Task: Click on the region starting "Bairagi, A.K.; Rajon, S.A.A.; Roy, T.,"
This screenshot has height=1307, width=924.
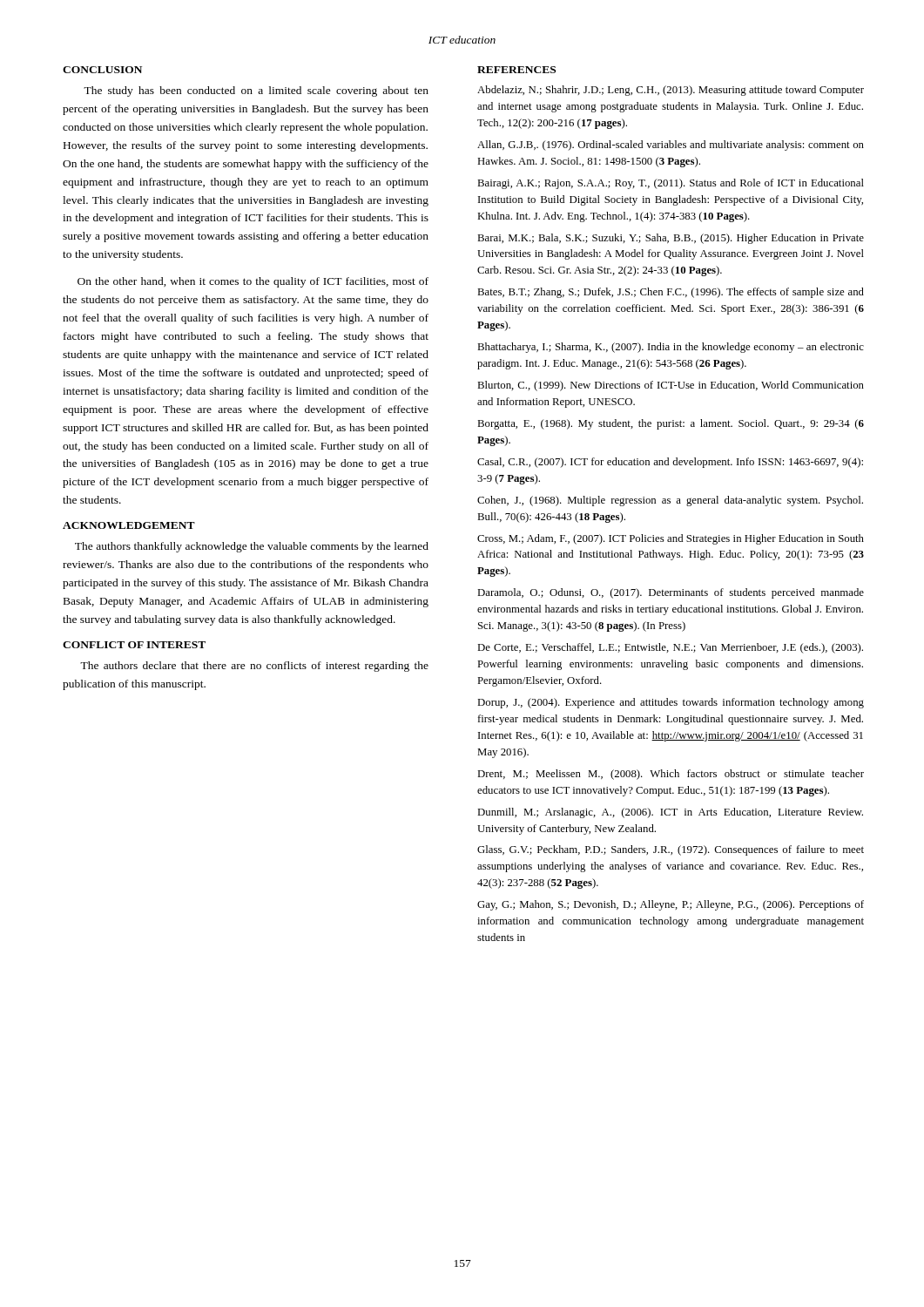Action: [671, 199]
